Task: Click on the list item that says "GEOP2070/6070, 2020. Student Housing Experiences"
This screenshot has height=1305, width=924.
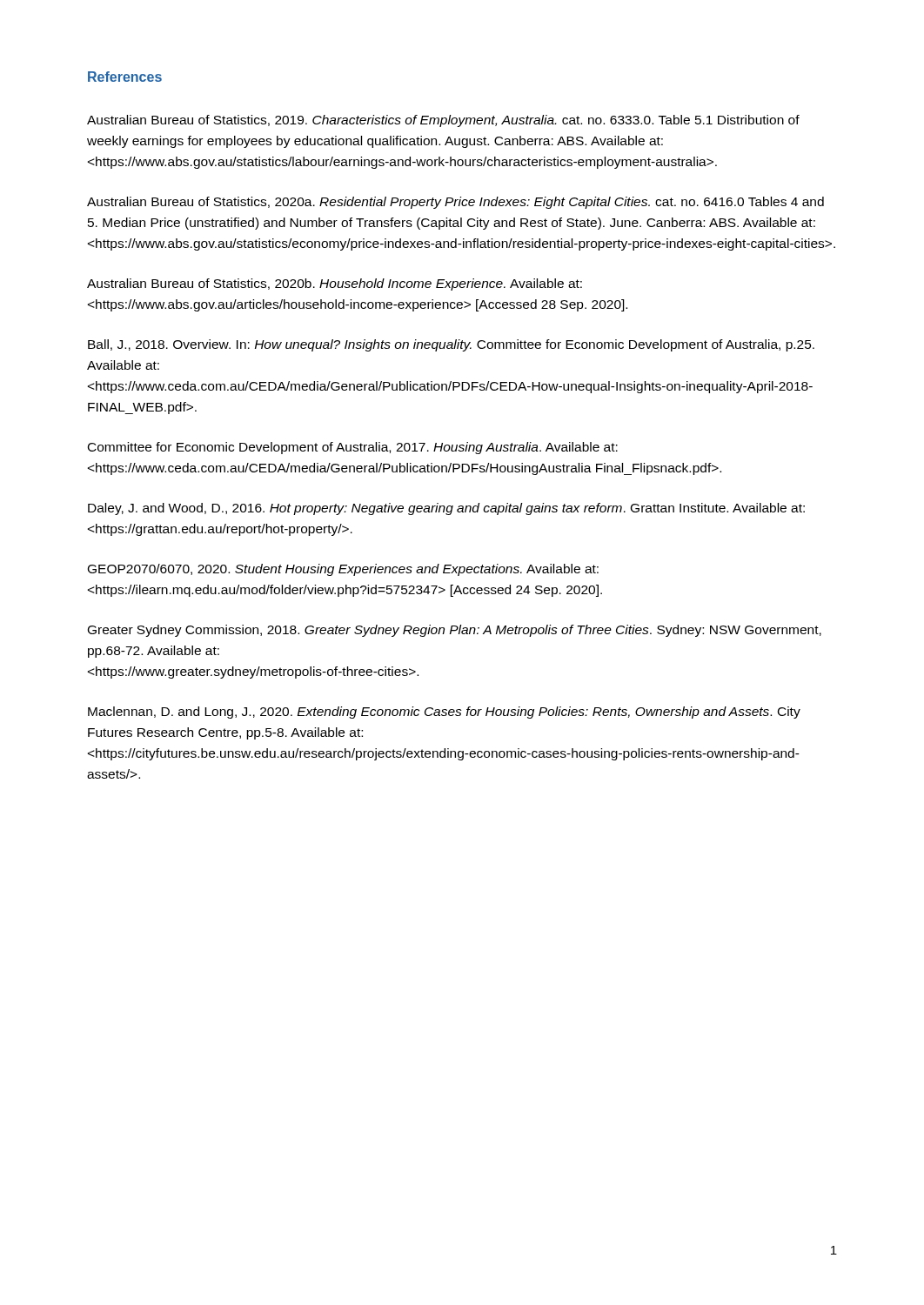Action: 345,579
